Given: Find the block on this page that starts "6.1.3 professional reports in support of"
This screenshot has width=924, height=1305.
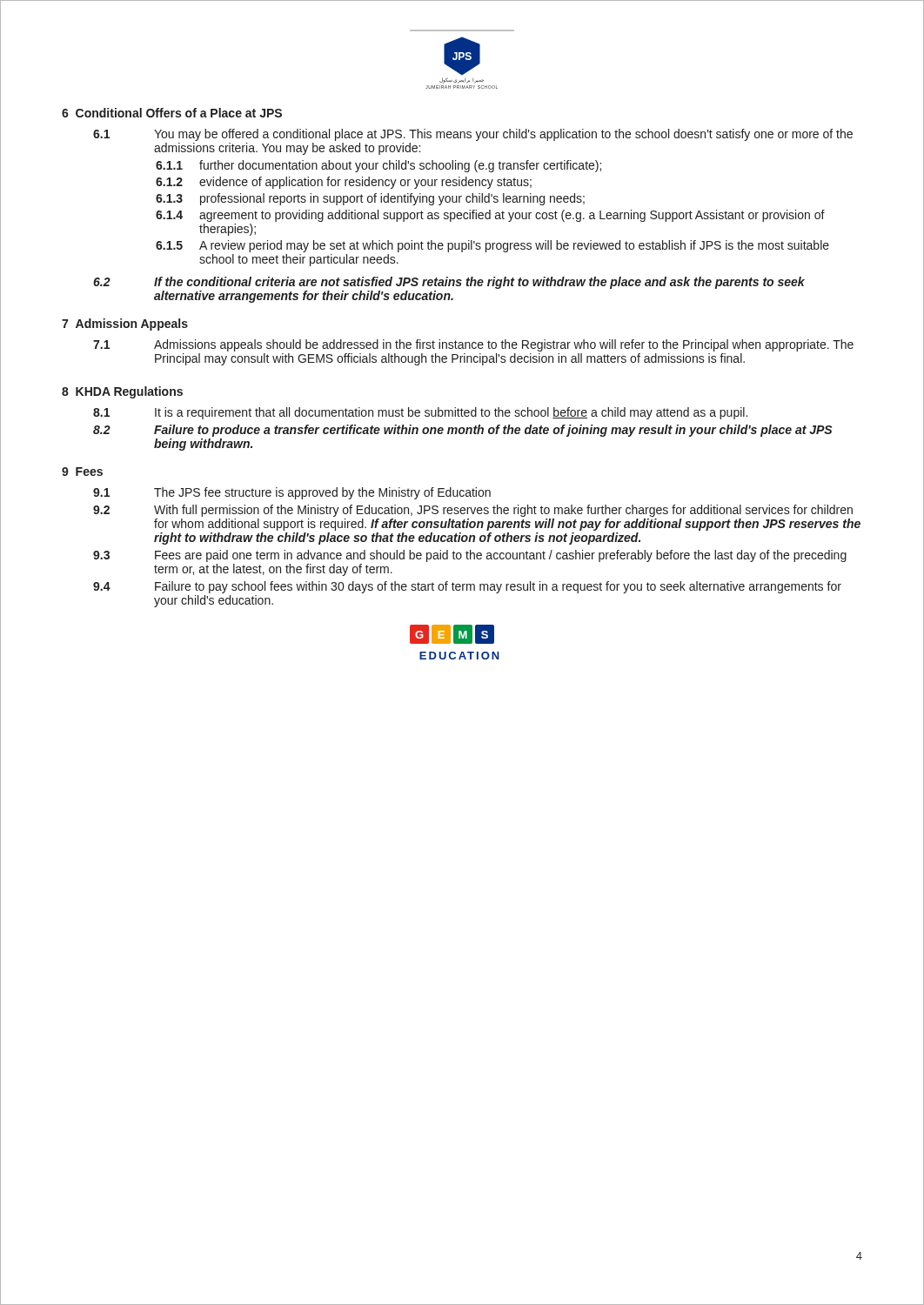Looking at the screenshot, I should 509,198.
